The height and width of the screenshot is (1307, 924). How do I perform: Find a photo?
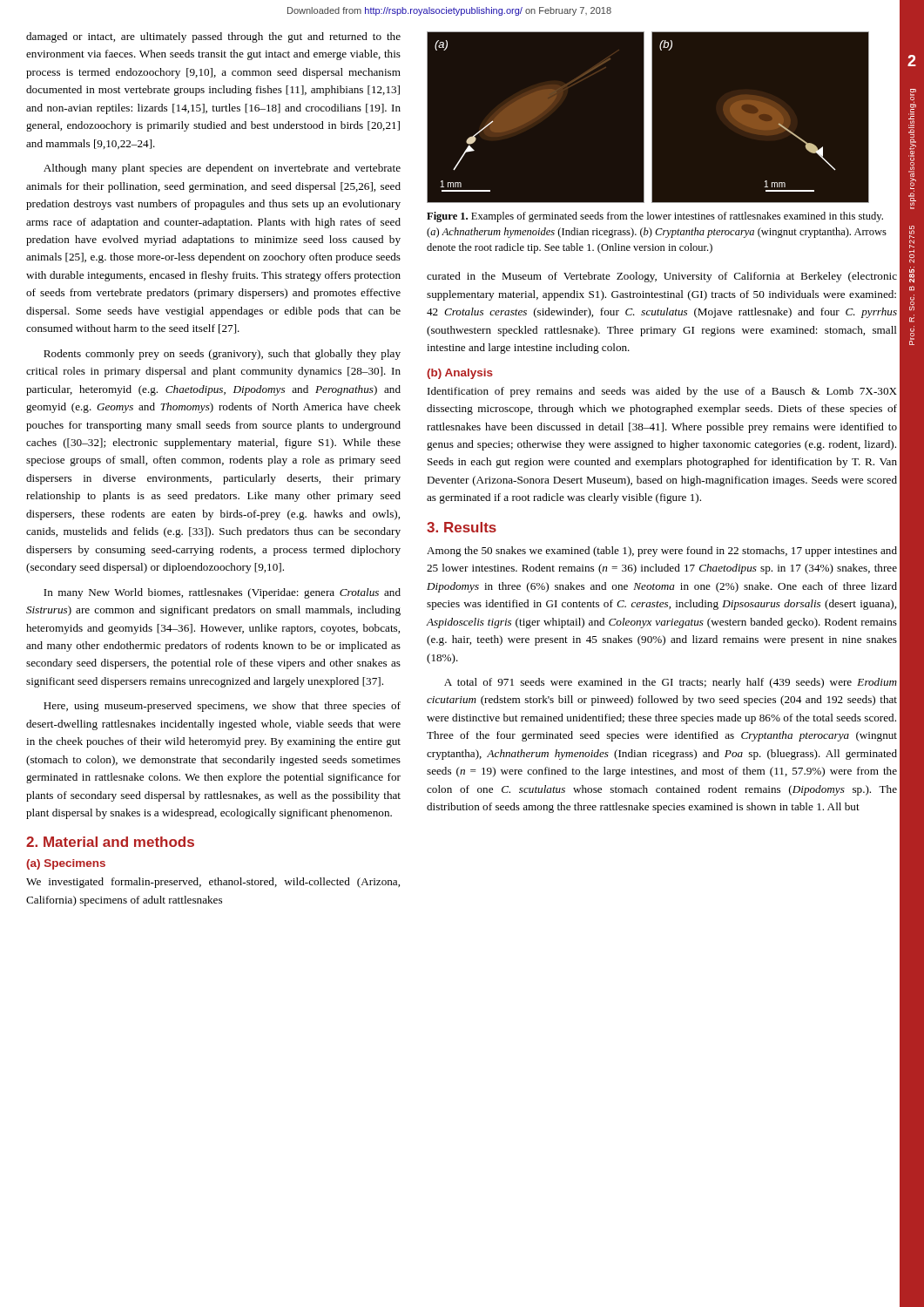662,117
